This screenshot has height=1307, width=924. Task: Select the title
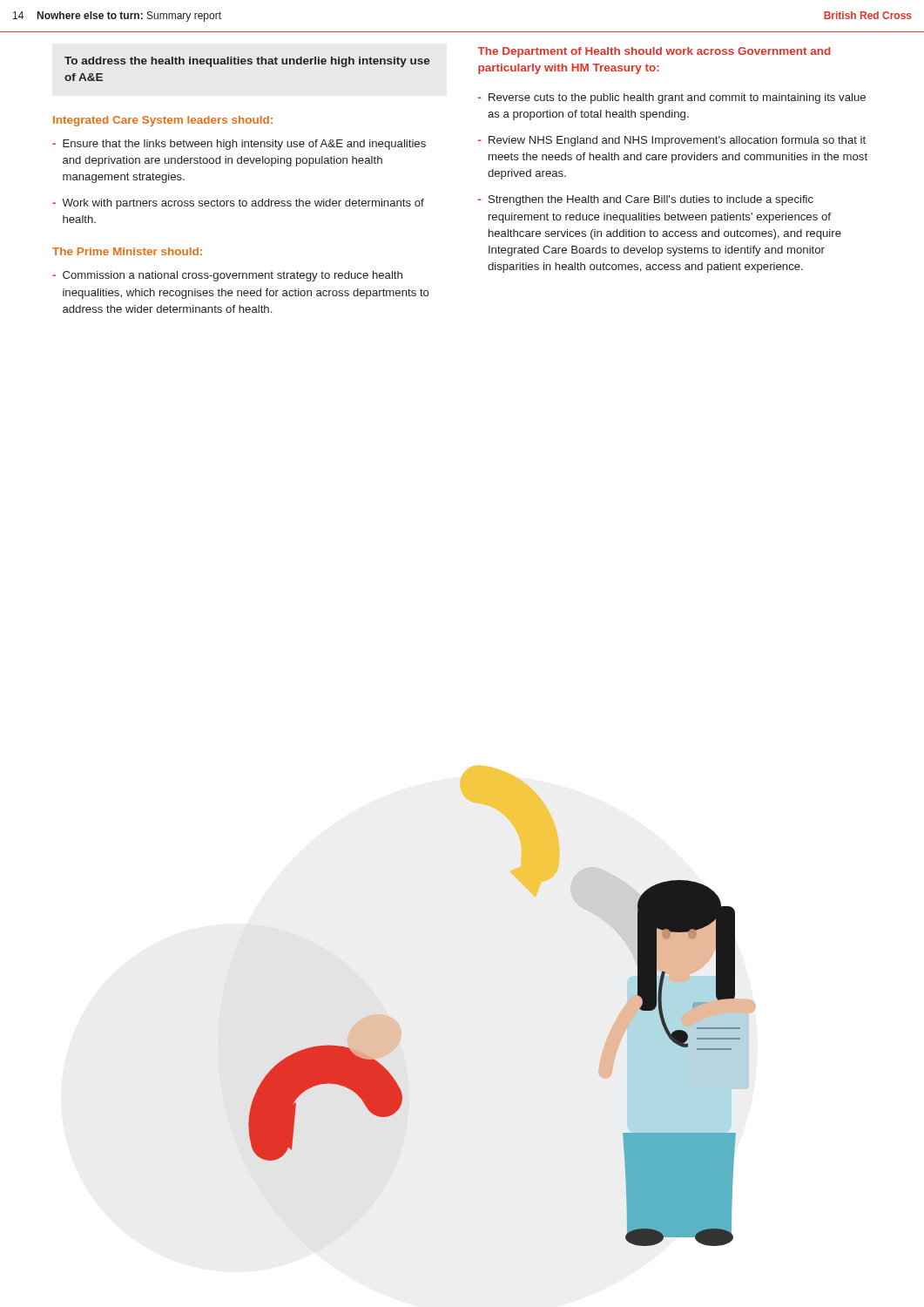pos(247,69)
